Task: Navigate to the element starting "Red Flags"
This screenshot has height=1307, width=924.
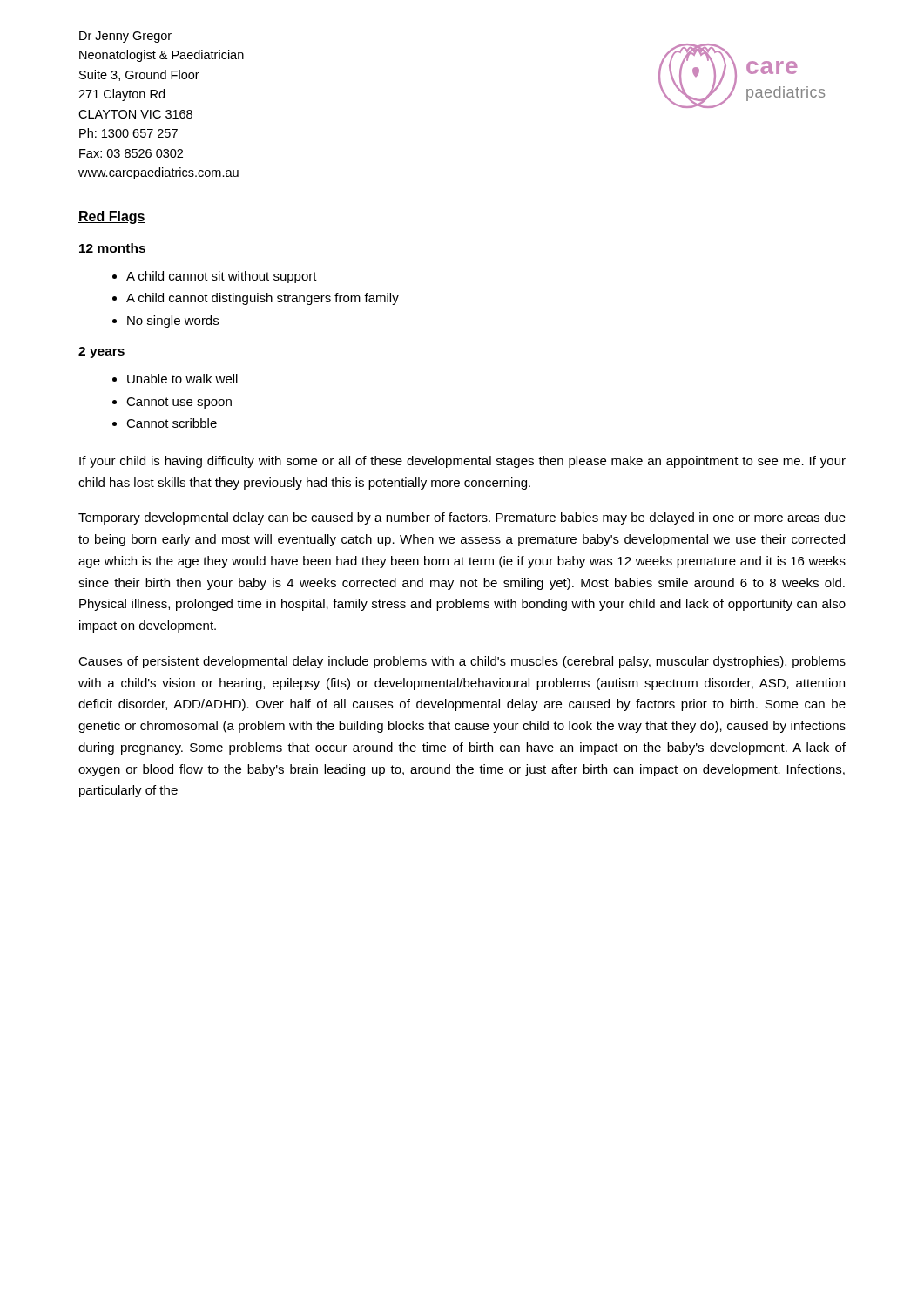Action: pyautogui.click(x=112, y=216)
